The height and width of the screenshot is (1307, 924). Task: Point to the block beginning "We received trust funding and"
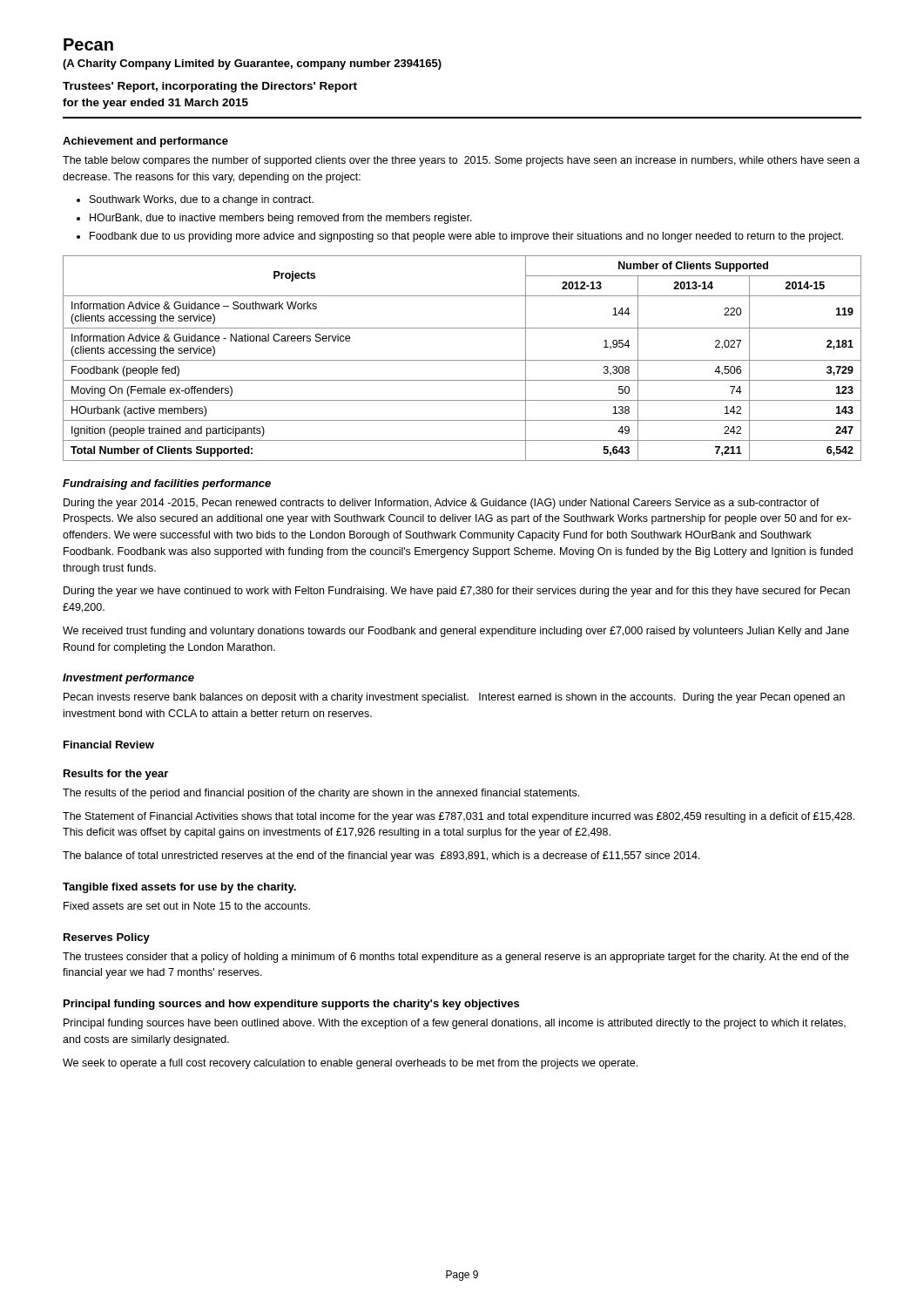[456, 639]
